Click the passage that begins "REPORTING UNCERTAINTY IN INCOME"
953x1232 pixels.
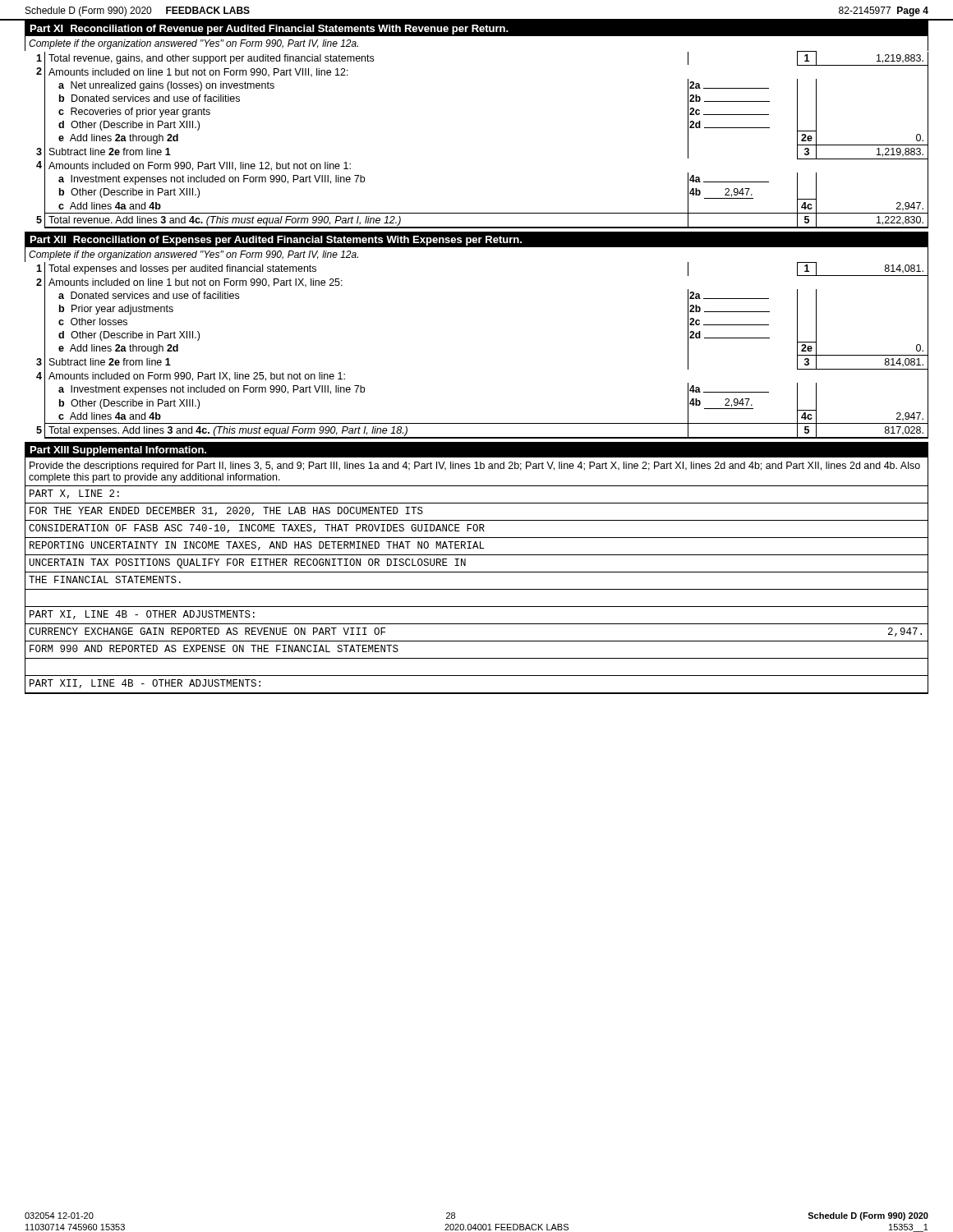pos(257,546)
